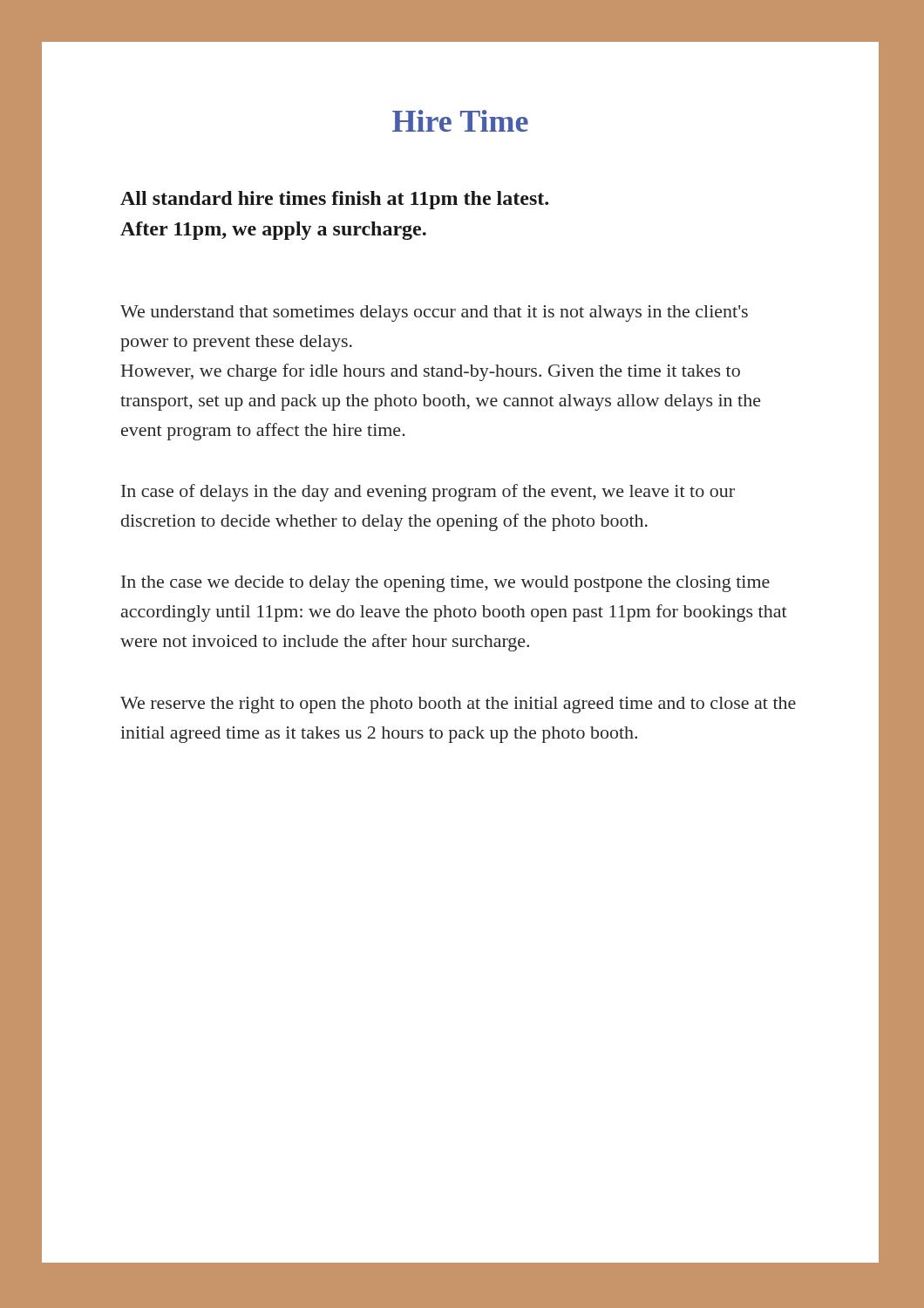Click on the text block that reads "In the case we decide to delay"
Image resolution: width=924 pixels, height=1308 pixels.
pos(454,611)
